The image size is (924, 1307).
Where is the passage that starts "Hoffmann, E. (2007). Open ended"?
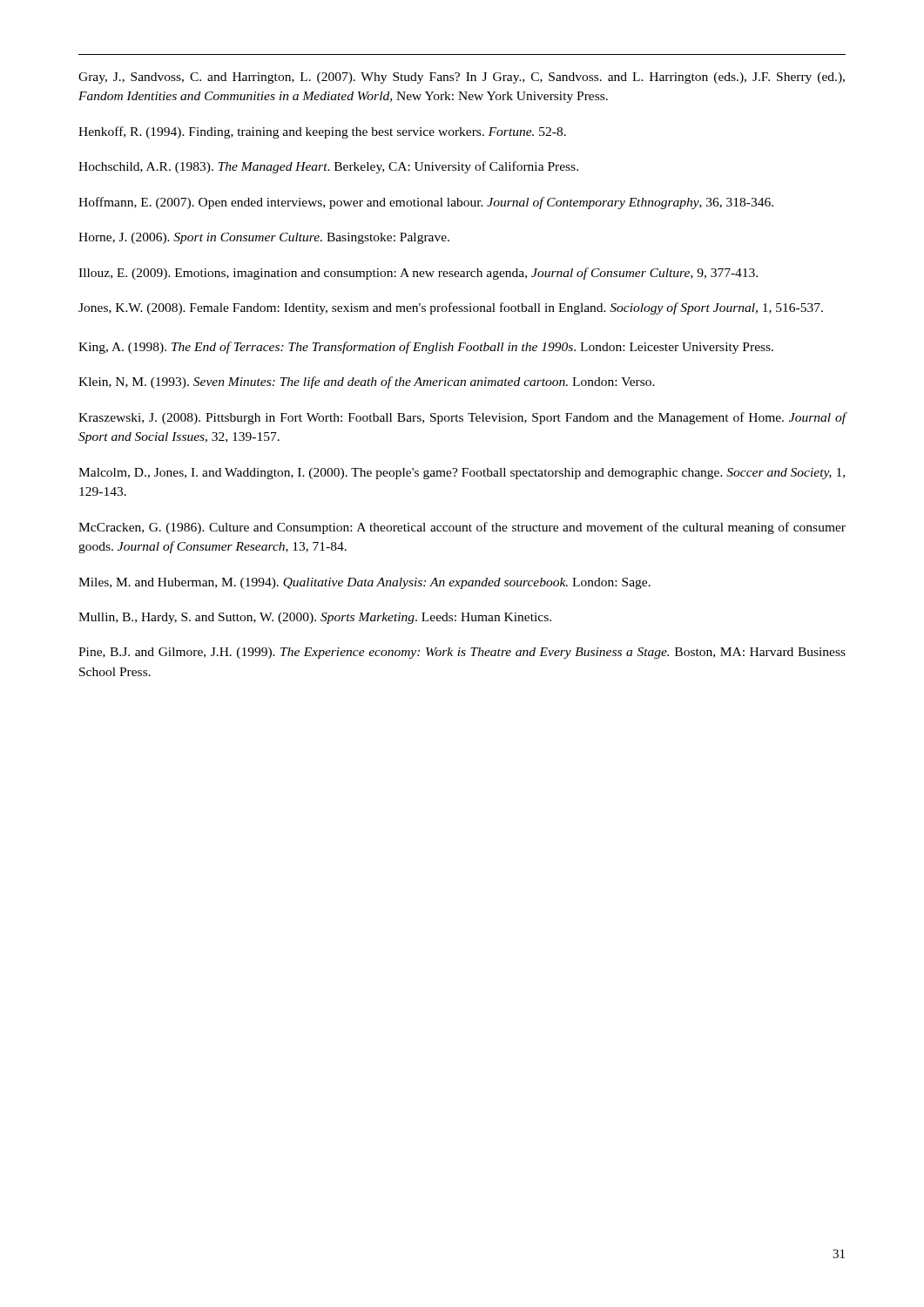[x=426, y=202]
